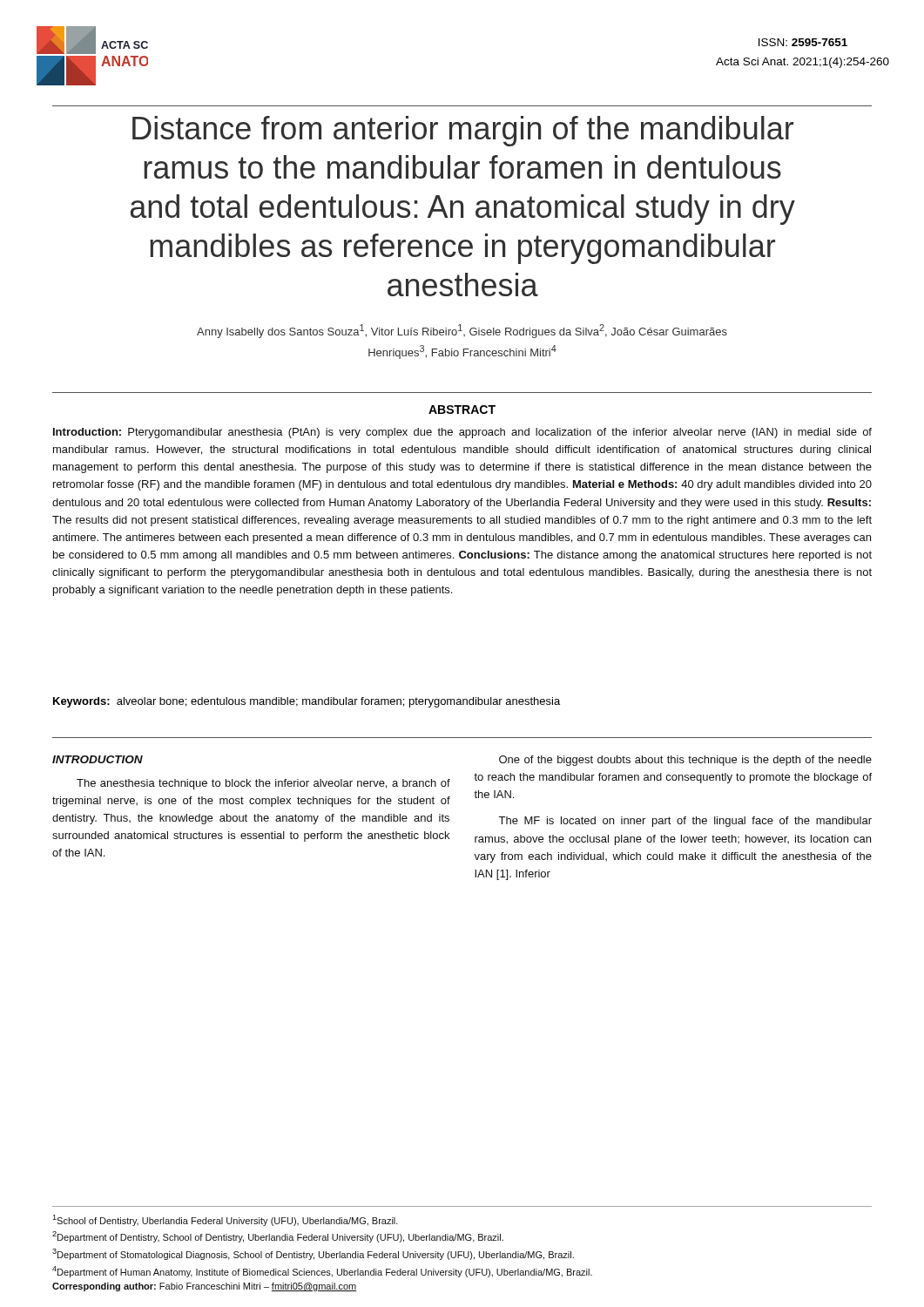
Task: Click on the text block containing "One of the biggest doubts about"
Action: point(673,817)
